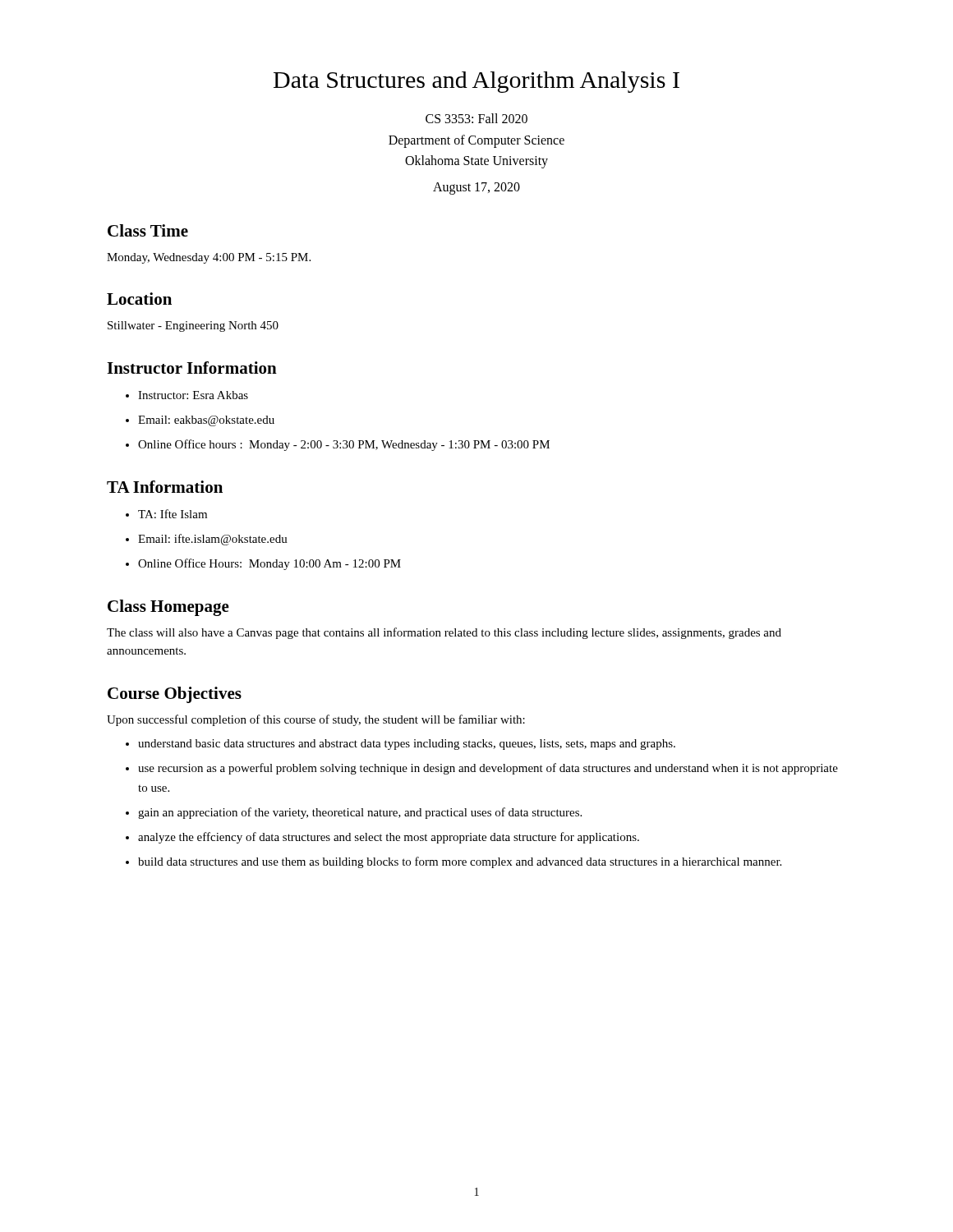Find the passage starting "CS 3353: Fall 2020"
This screenshot has width=953, height=1232.
[476, 140]
